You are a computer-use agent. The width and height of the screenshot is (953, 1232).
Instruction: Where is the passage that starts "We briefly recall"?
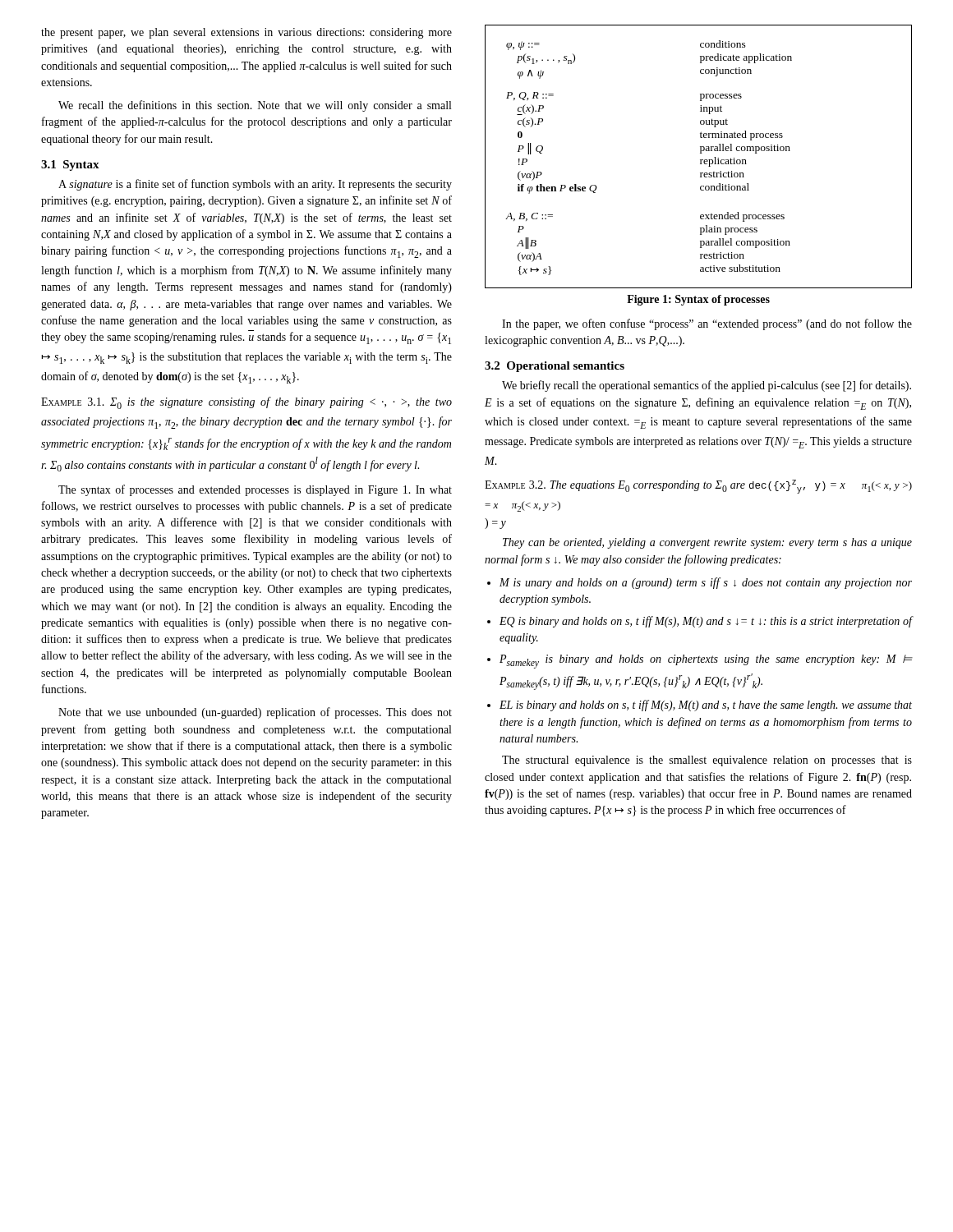698,473
